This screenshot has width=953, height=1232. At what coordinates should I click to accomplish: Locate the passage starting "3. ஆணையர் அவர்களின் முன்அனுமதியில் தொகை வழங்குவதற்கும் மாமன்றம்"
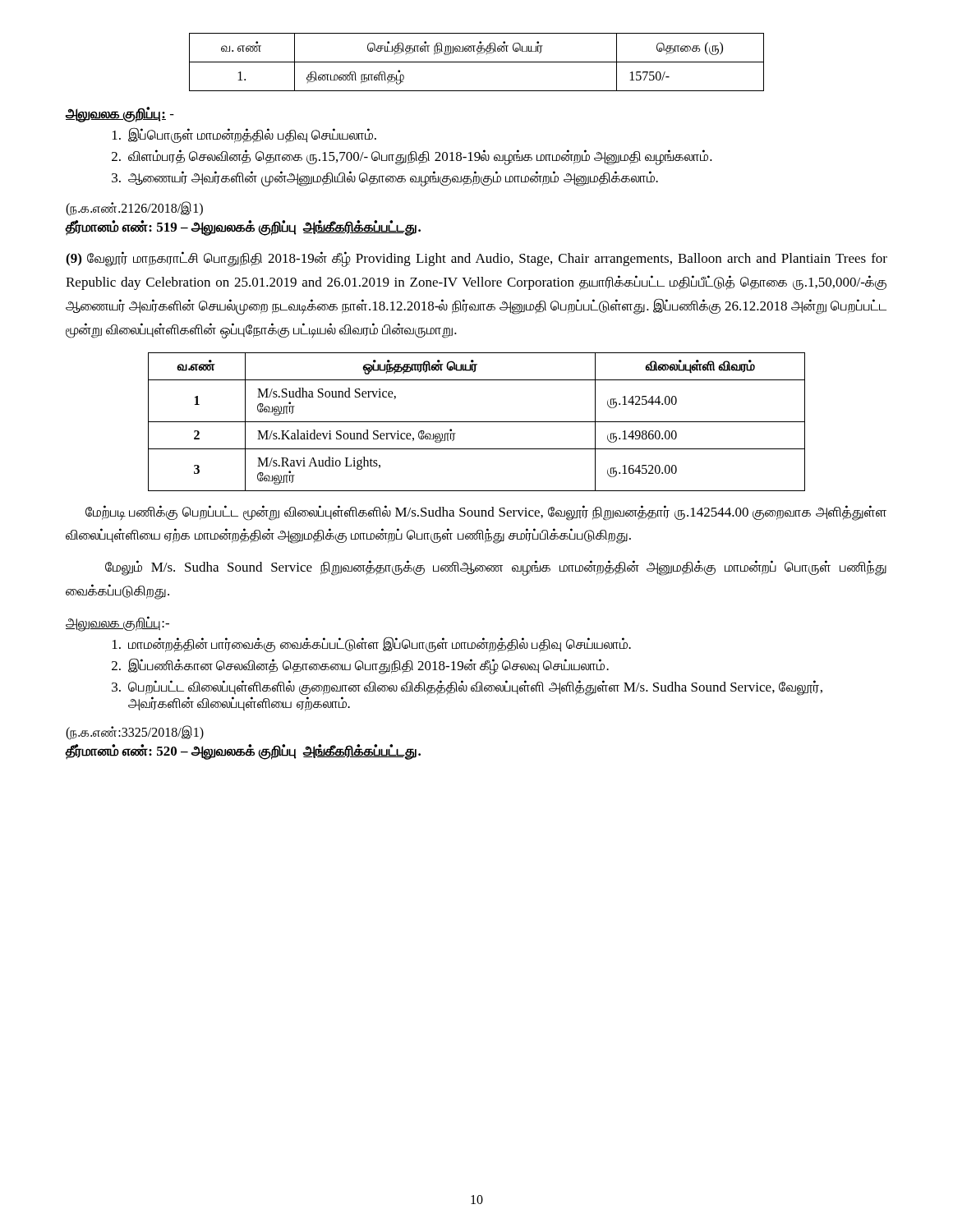pyautogui.click(x=489, y=178)
